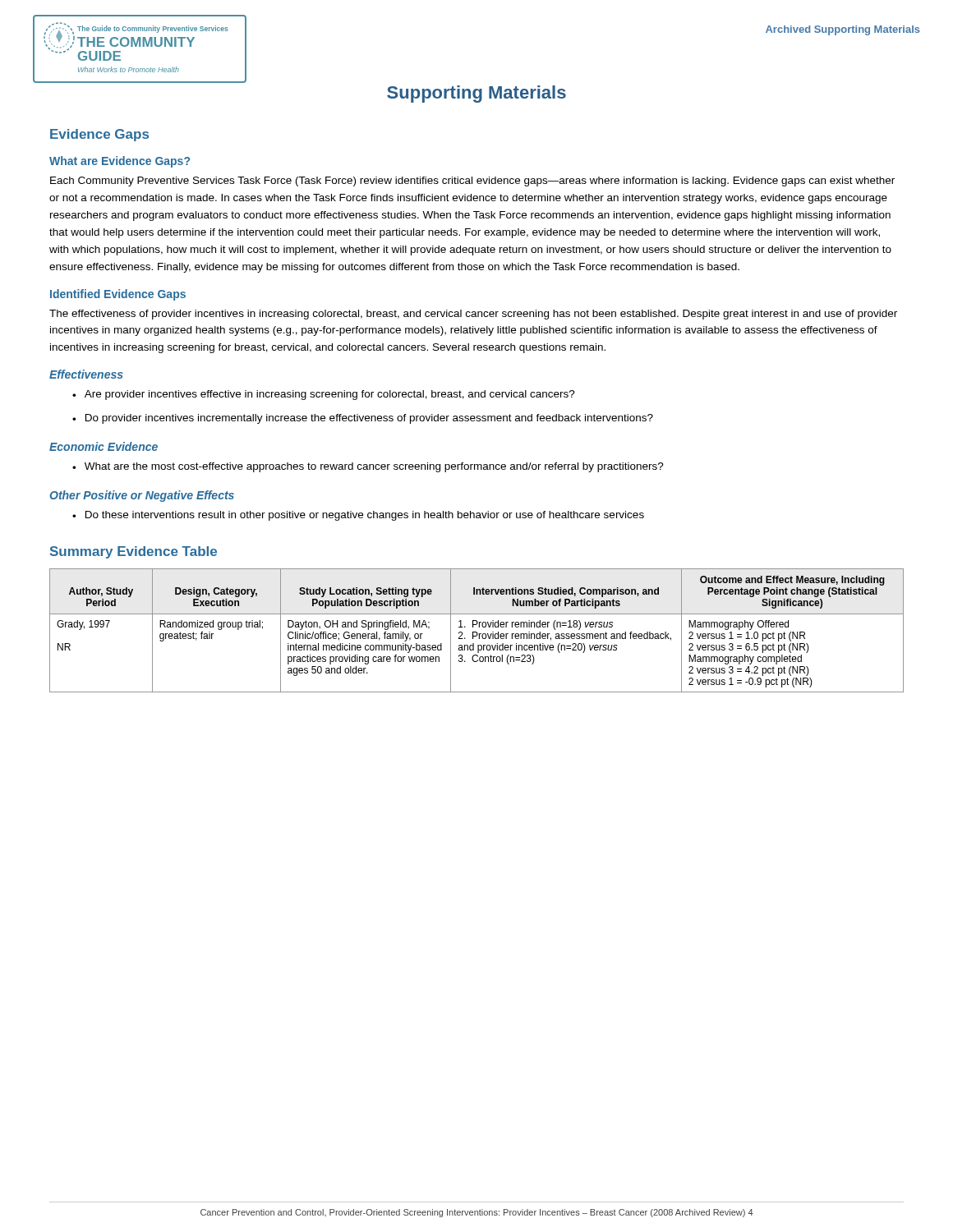Find the section header that says "Economic Evidence"

coord(104,447)
